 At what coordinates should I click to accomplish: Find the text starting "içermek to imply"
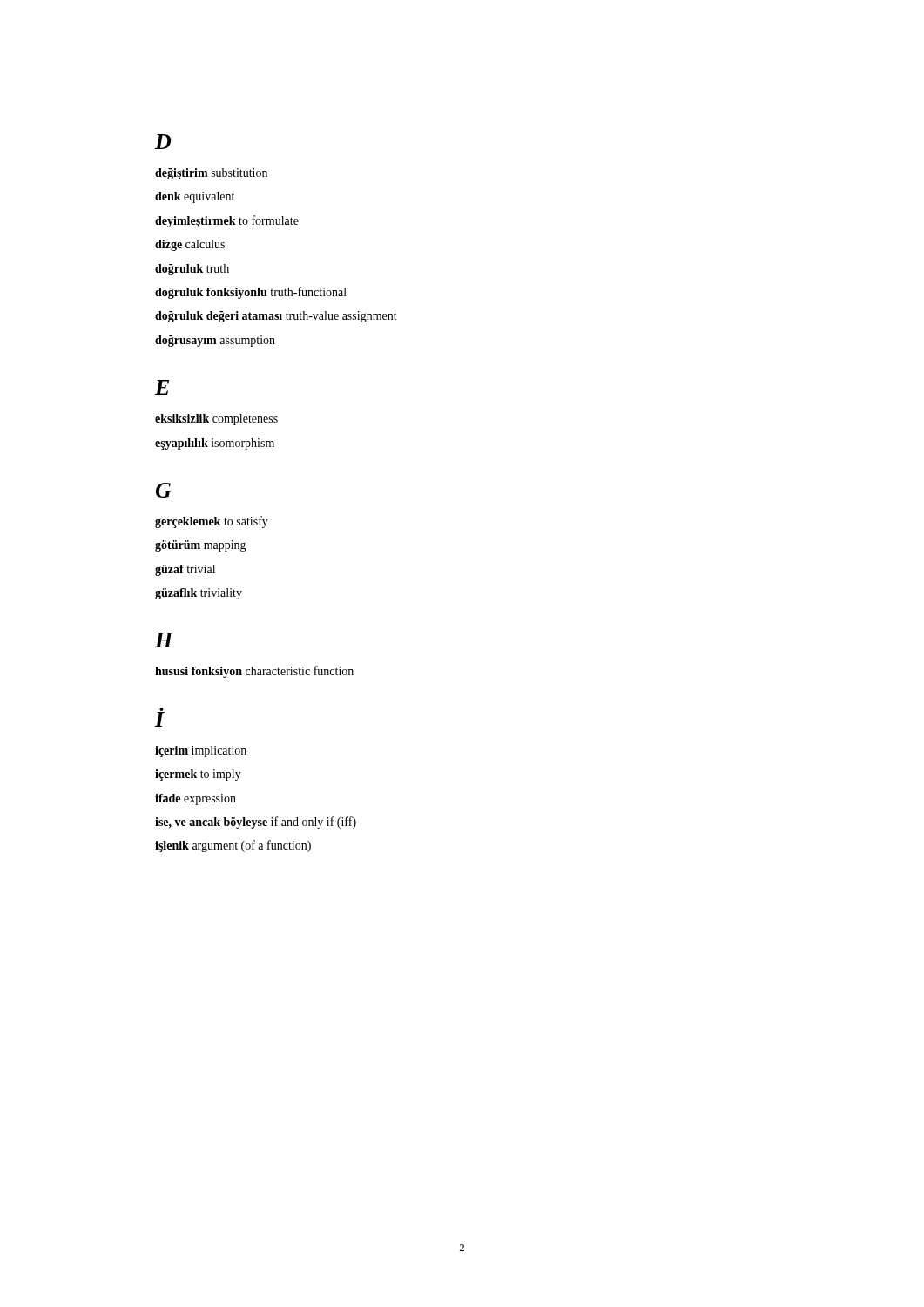click(198, 774)
